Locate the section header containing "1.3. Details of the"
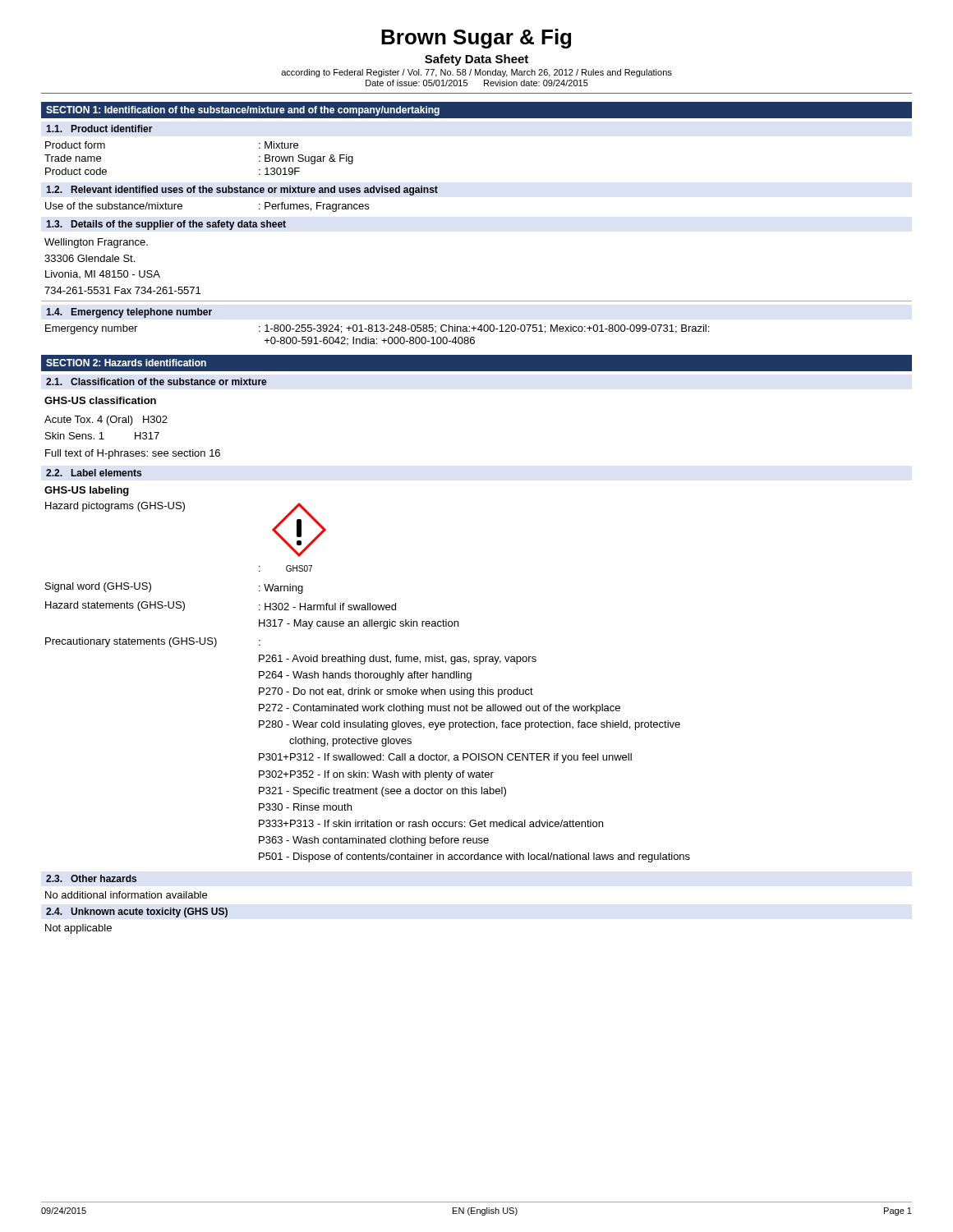The width and height of the screenshot is (953, 1232). point(166,224)
